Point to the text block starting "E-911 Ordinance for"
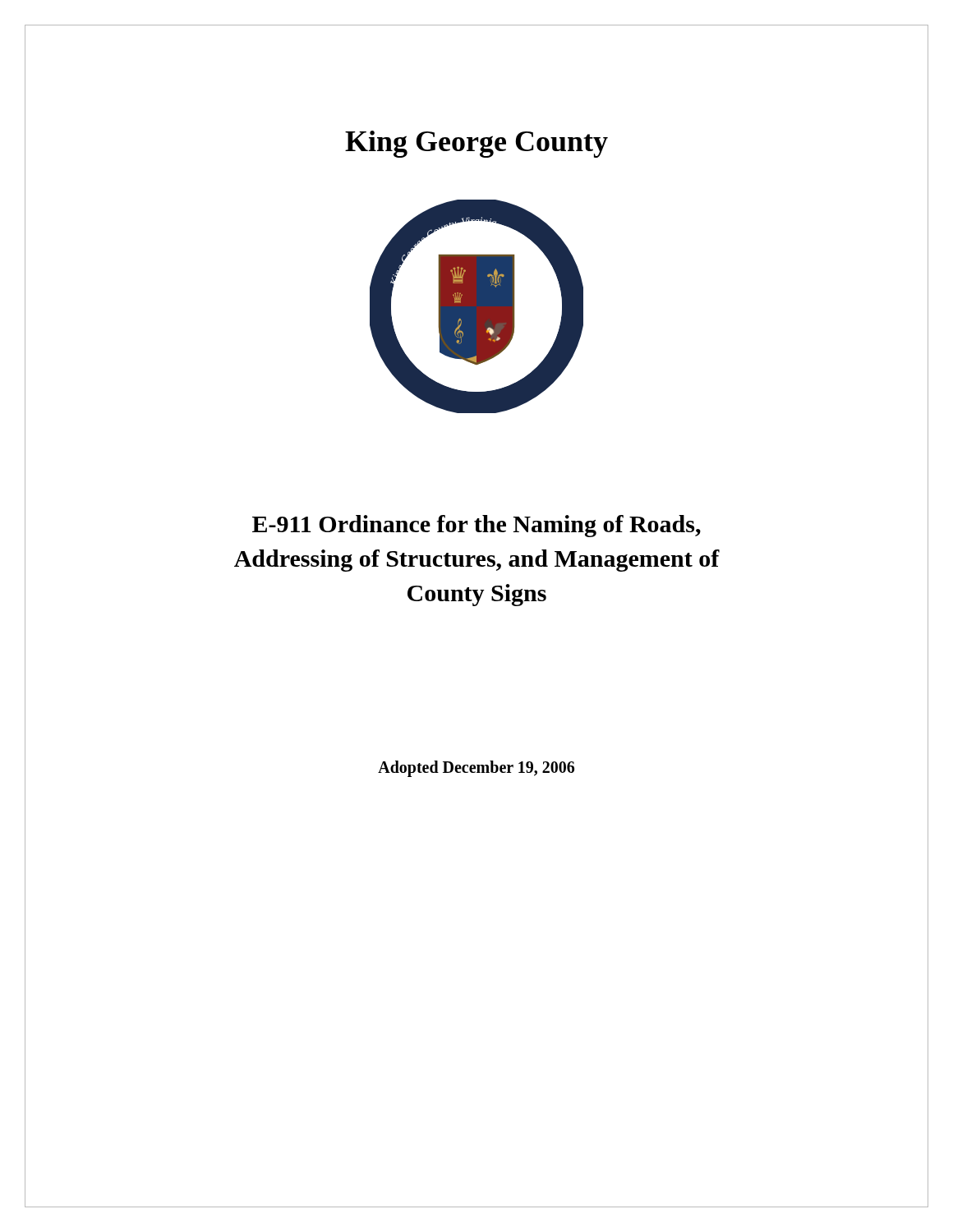The image size is (953, 1232). 476,558
